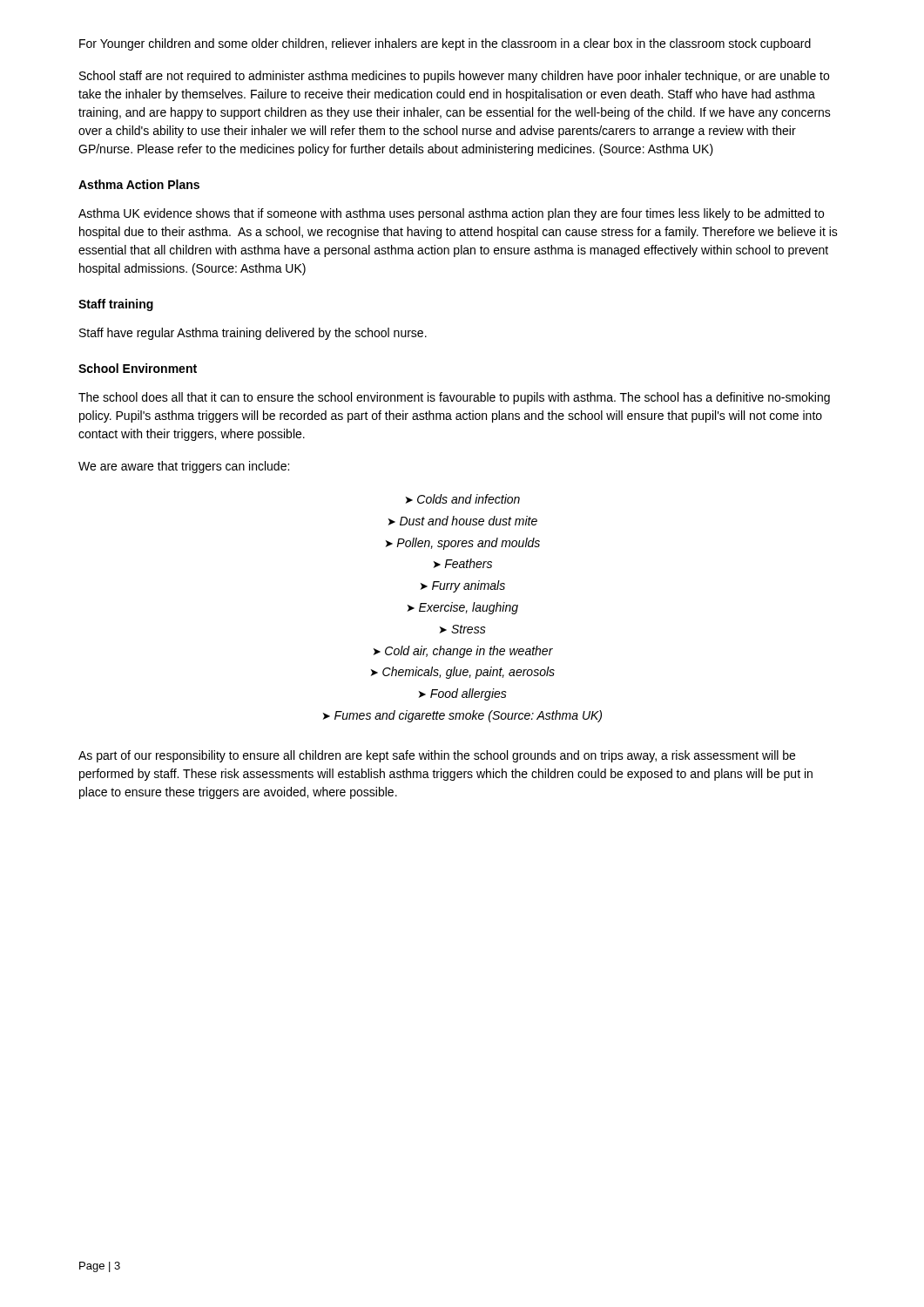The width and height of the screenshot is (924, 1307).
Task: Point to the region starting "Asthma UK evidence shows that if someone with"
Action: [x=462, y=241]
